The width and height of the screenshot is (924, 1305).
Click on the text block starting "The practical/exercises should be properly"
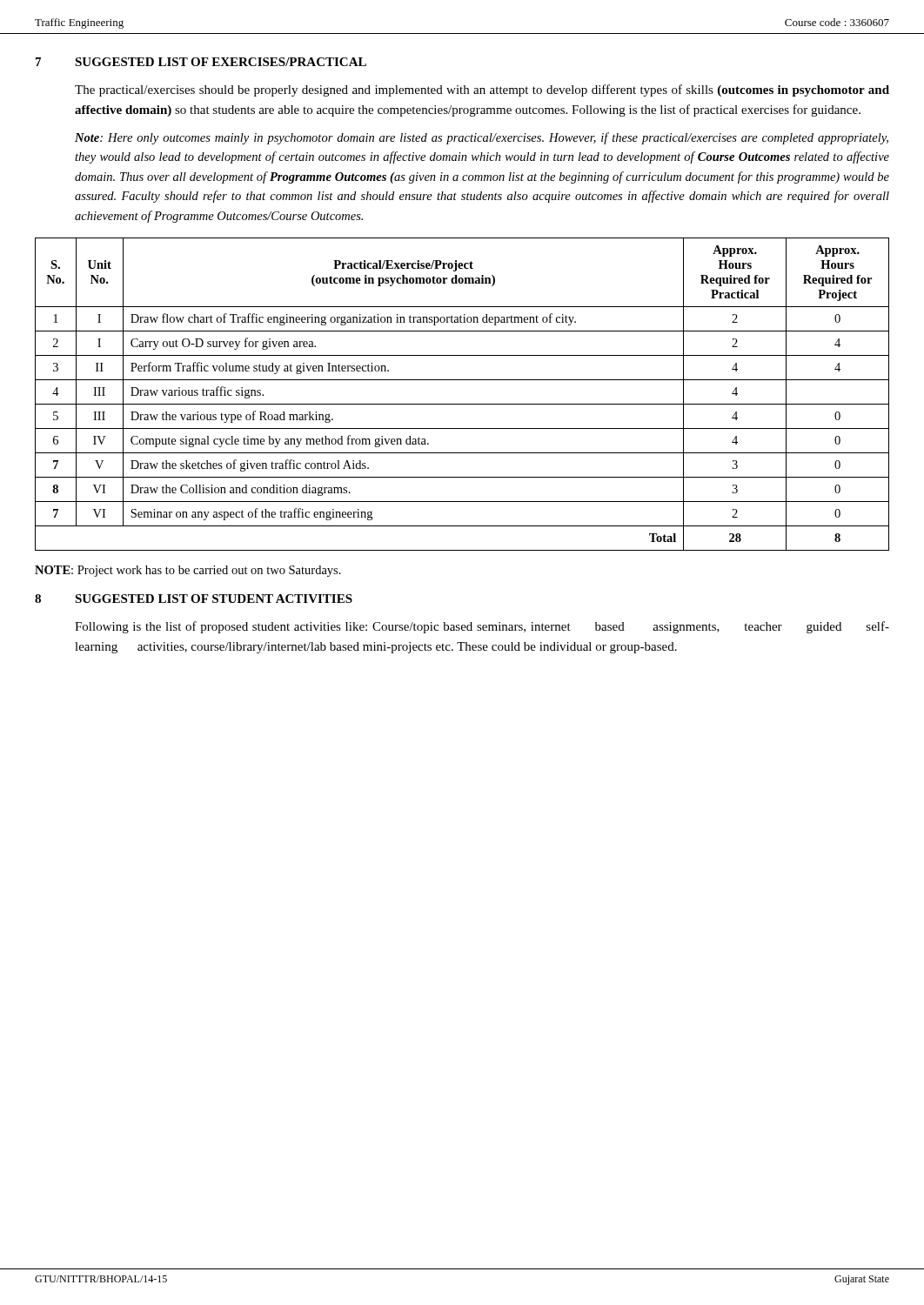[482, 99]
